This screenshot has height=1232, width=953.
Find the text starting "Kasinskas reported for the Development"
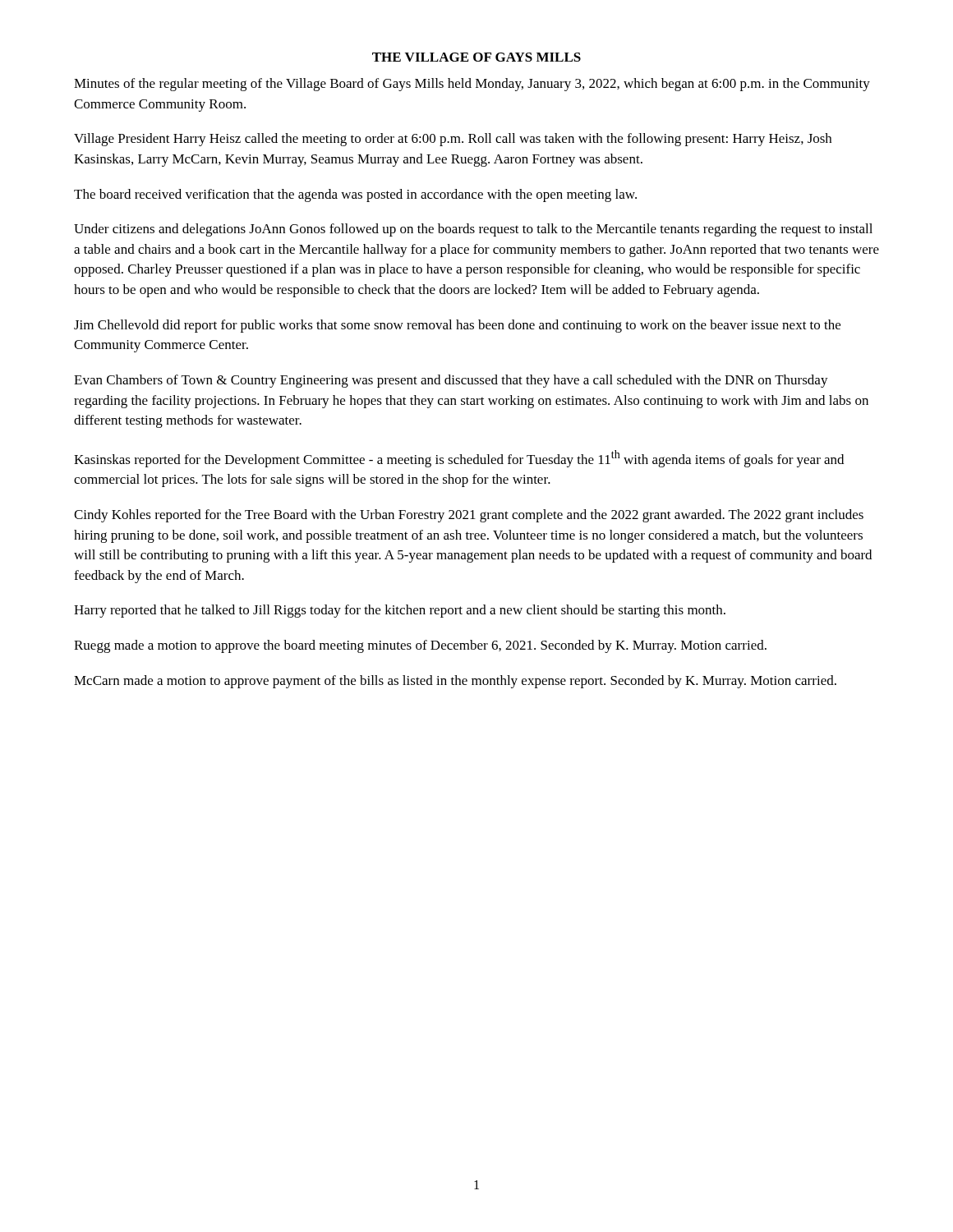(x=459, y=467)
